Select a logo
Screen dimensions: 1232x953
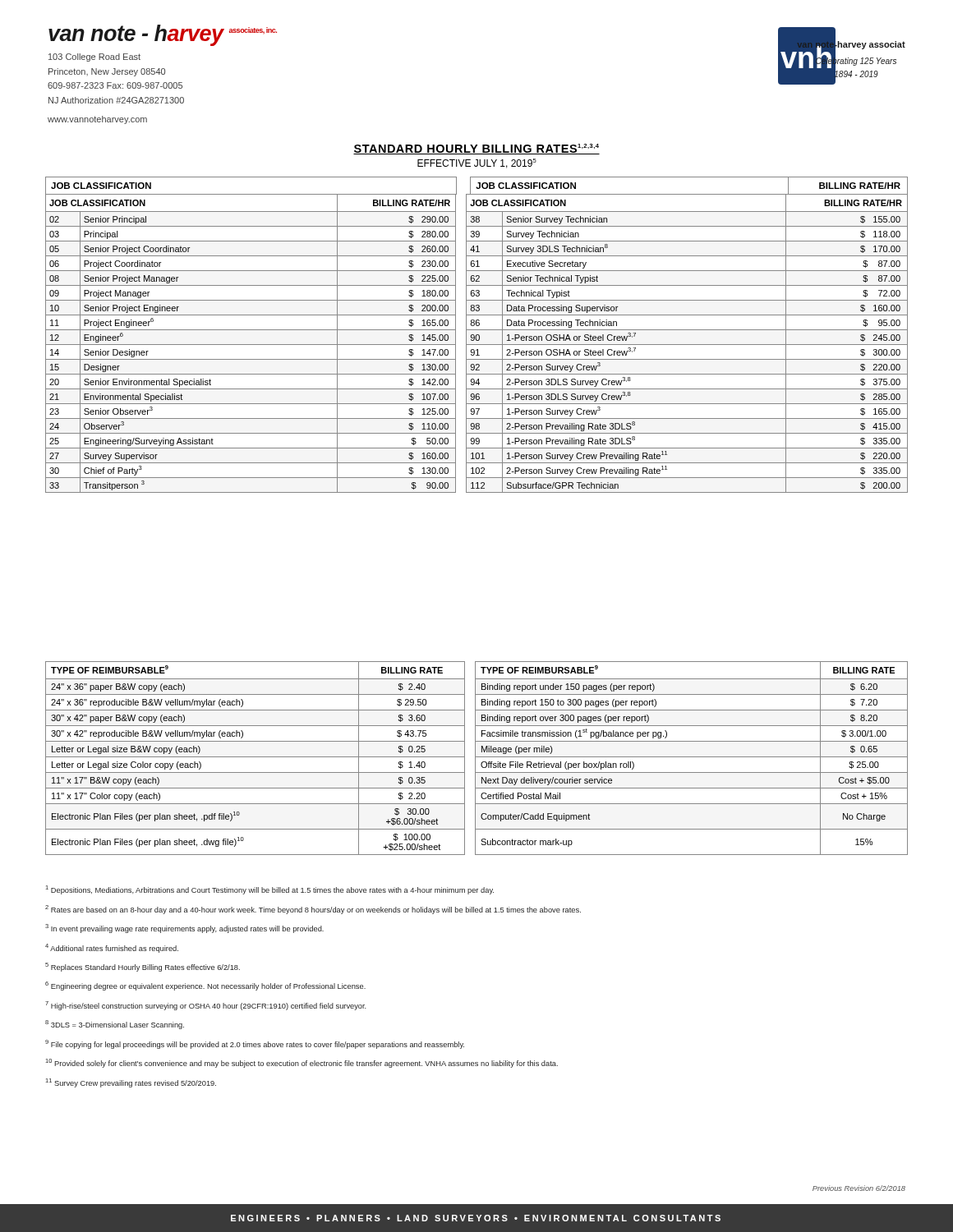pyautogui.click(x=840, y=67)
